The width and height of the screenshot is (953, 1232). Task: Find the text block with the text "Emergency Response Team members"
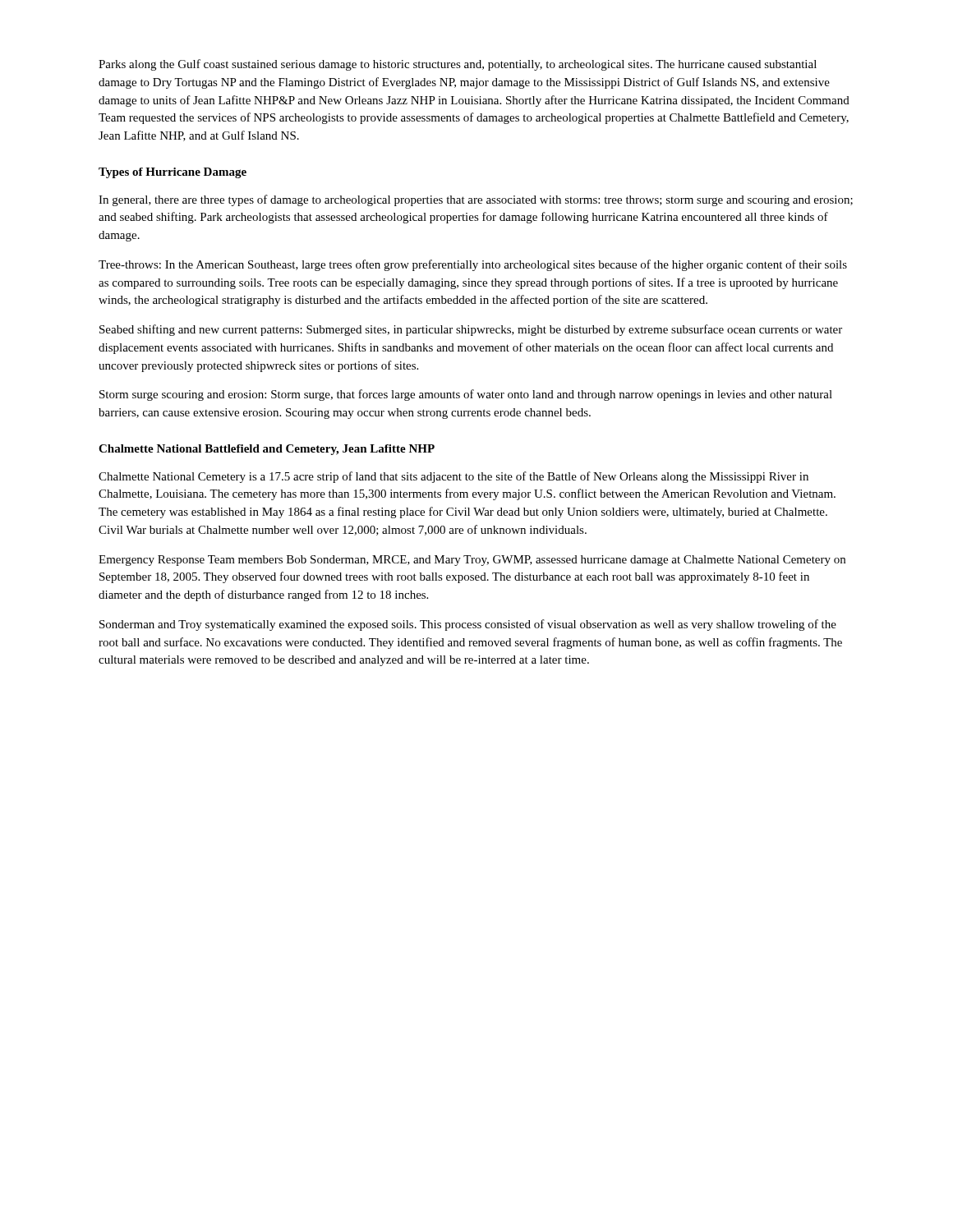[472, 577]
